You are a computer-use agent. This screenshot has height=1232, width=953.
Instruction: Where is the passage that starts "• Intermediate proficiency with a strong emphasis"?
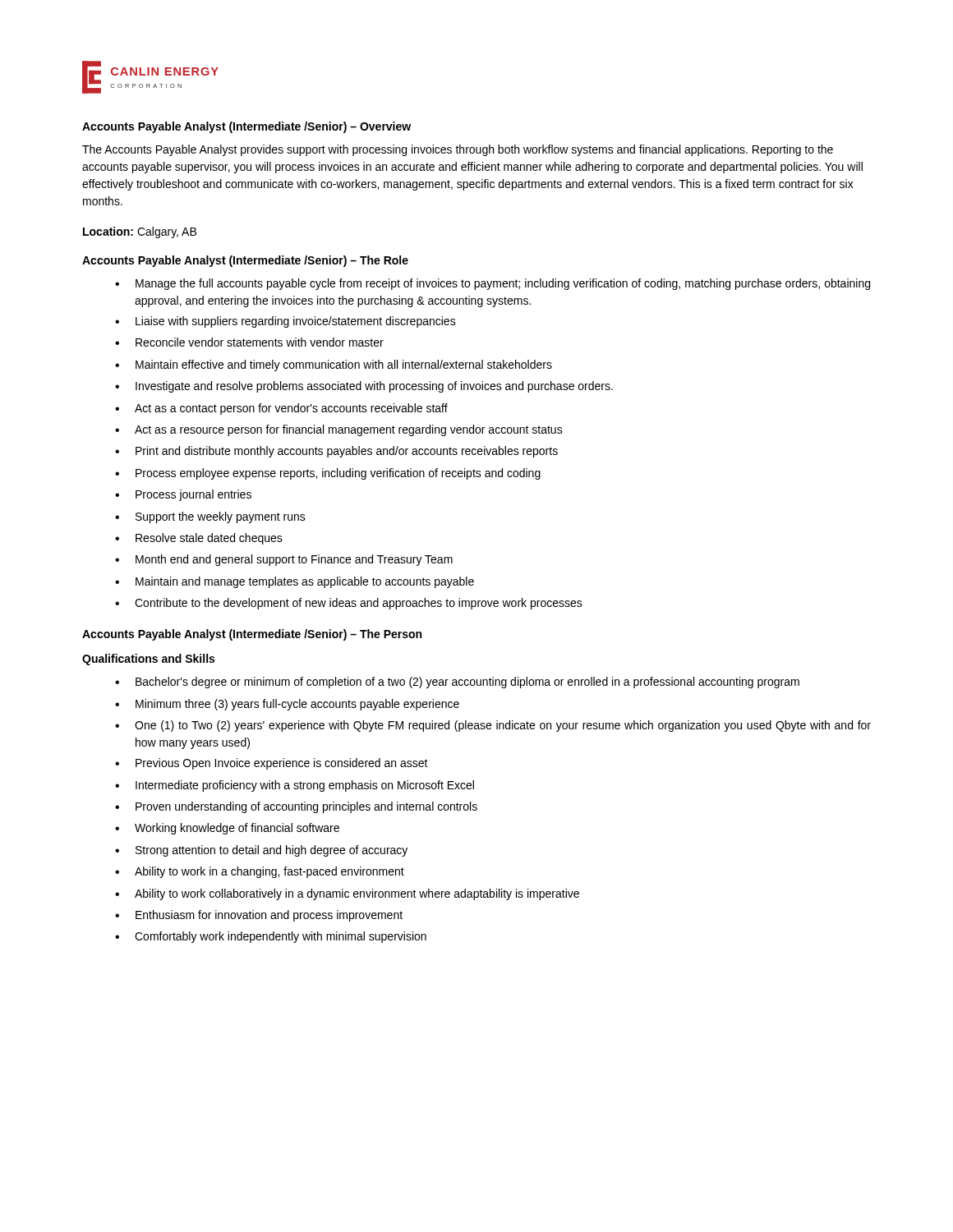[x=295, y=786]
